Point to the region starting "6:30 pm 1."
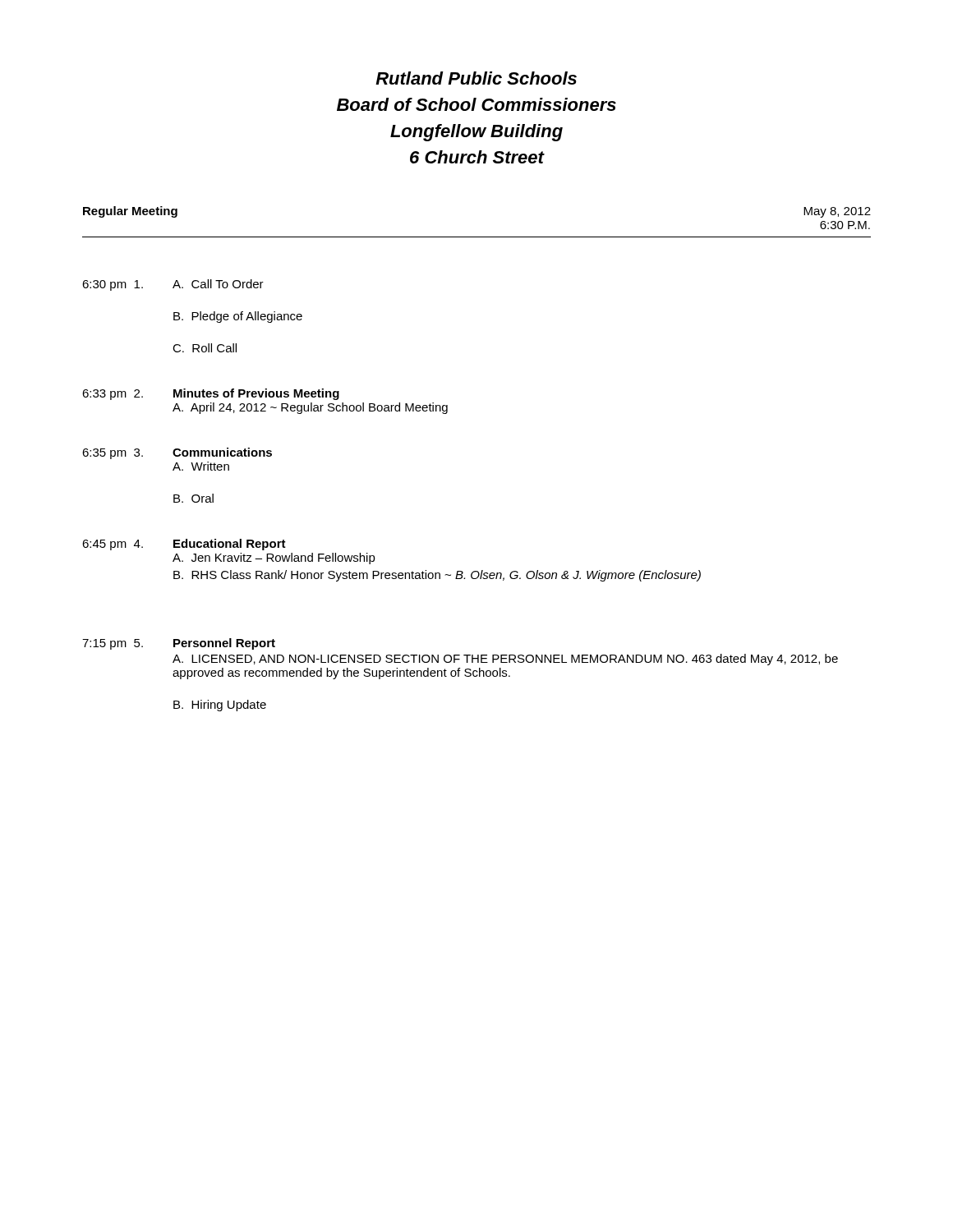The image size is (953, 1232). [173, 285]
